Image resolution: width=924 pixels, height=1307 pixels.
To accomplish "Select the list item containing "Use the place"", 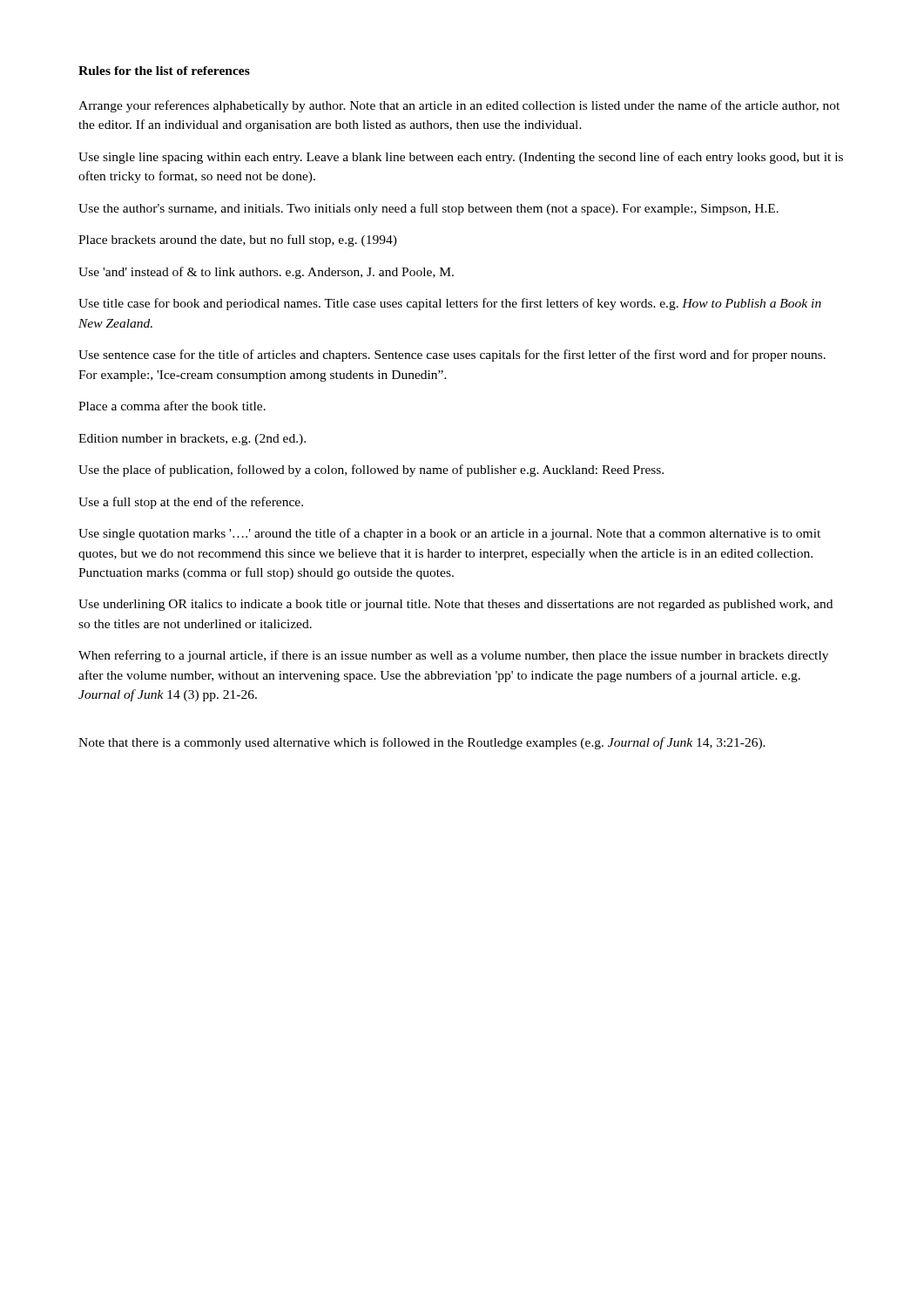I will pyautogui.click(x=372, y=470).
